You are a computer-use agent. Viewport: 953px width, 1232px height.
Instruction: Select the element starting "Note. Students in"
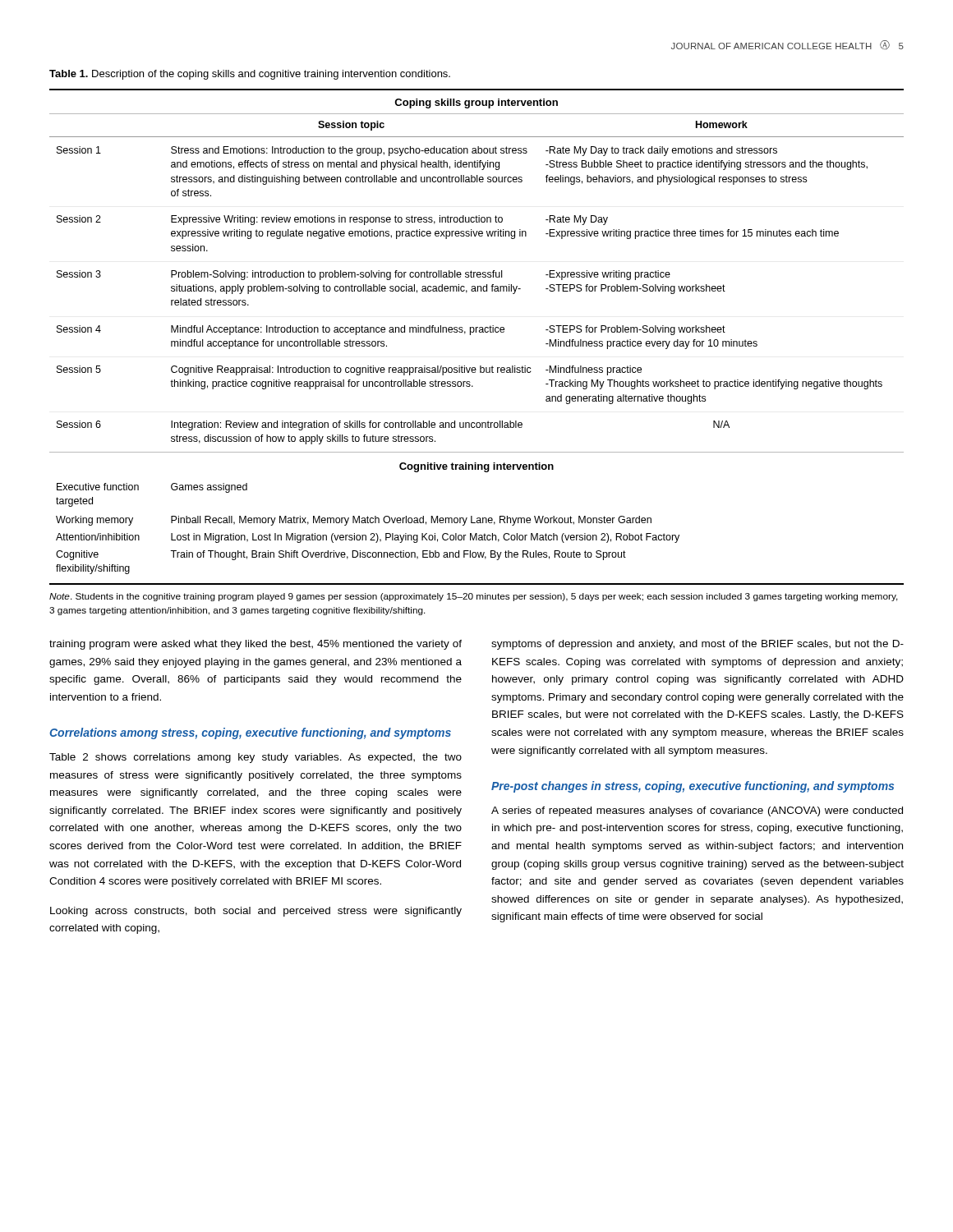tap(474, 603)
